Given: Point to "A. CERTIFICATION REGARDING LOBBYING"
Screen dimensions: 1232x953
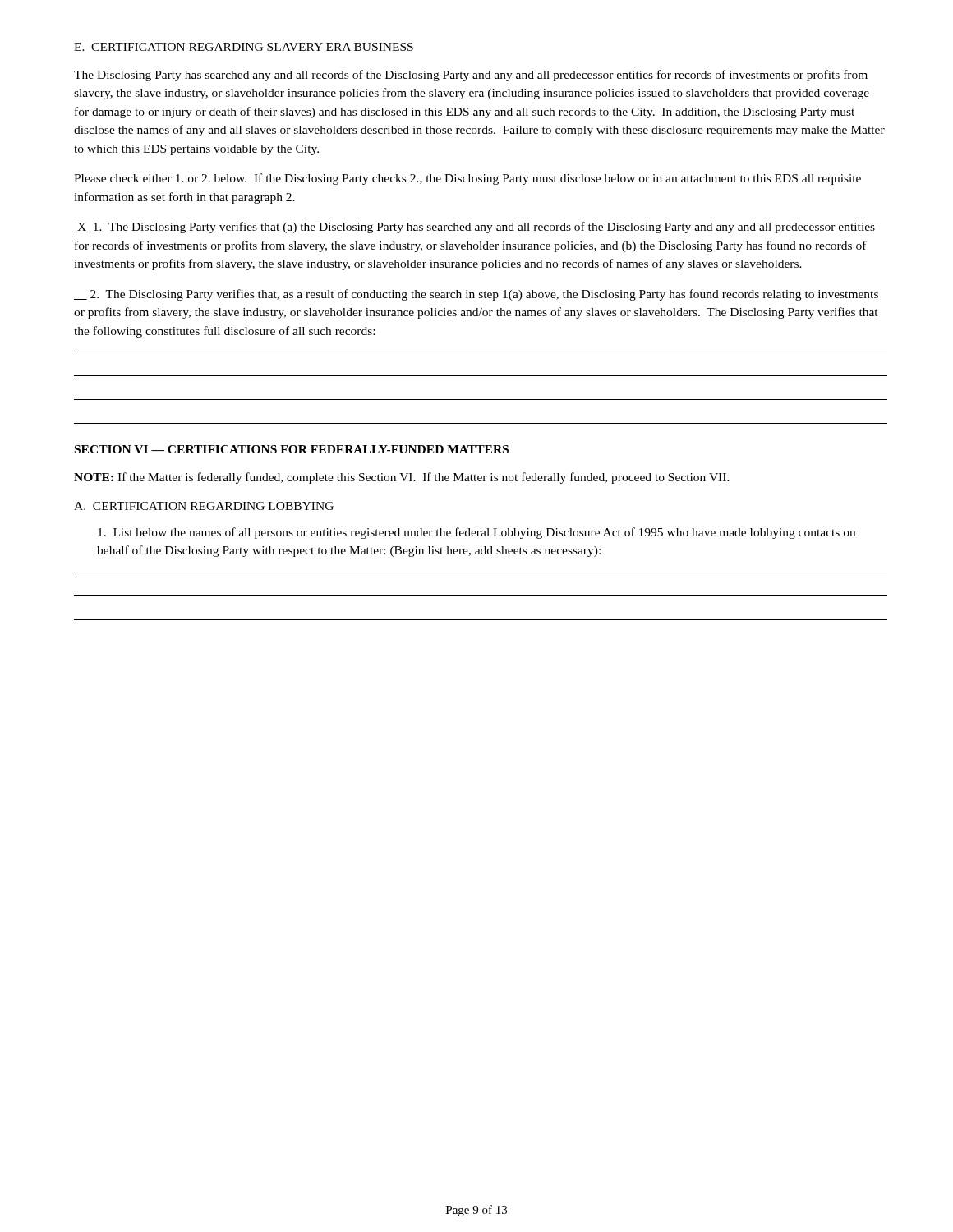Looking at the screenshot, I should 204,505.
